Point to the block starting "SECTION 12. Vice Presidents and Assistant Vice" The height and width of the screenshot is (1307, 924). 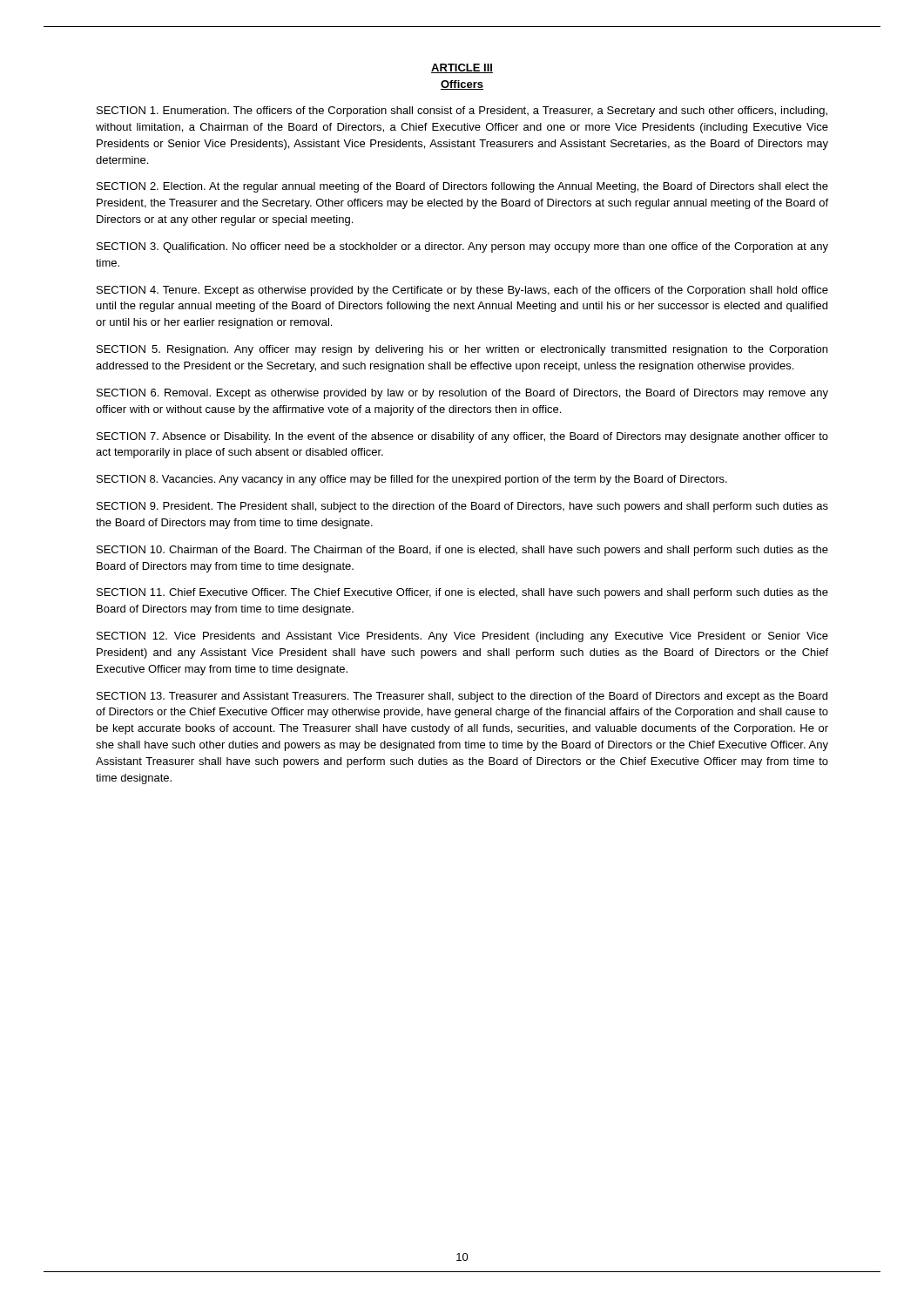click(462, 652)
